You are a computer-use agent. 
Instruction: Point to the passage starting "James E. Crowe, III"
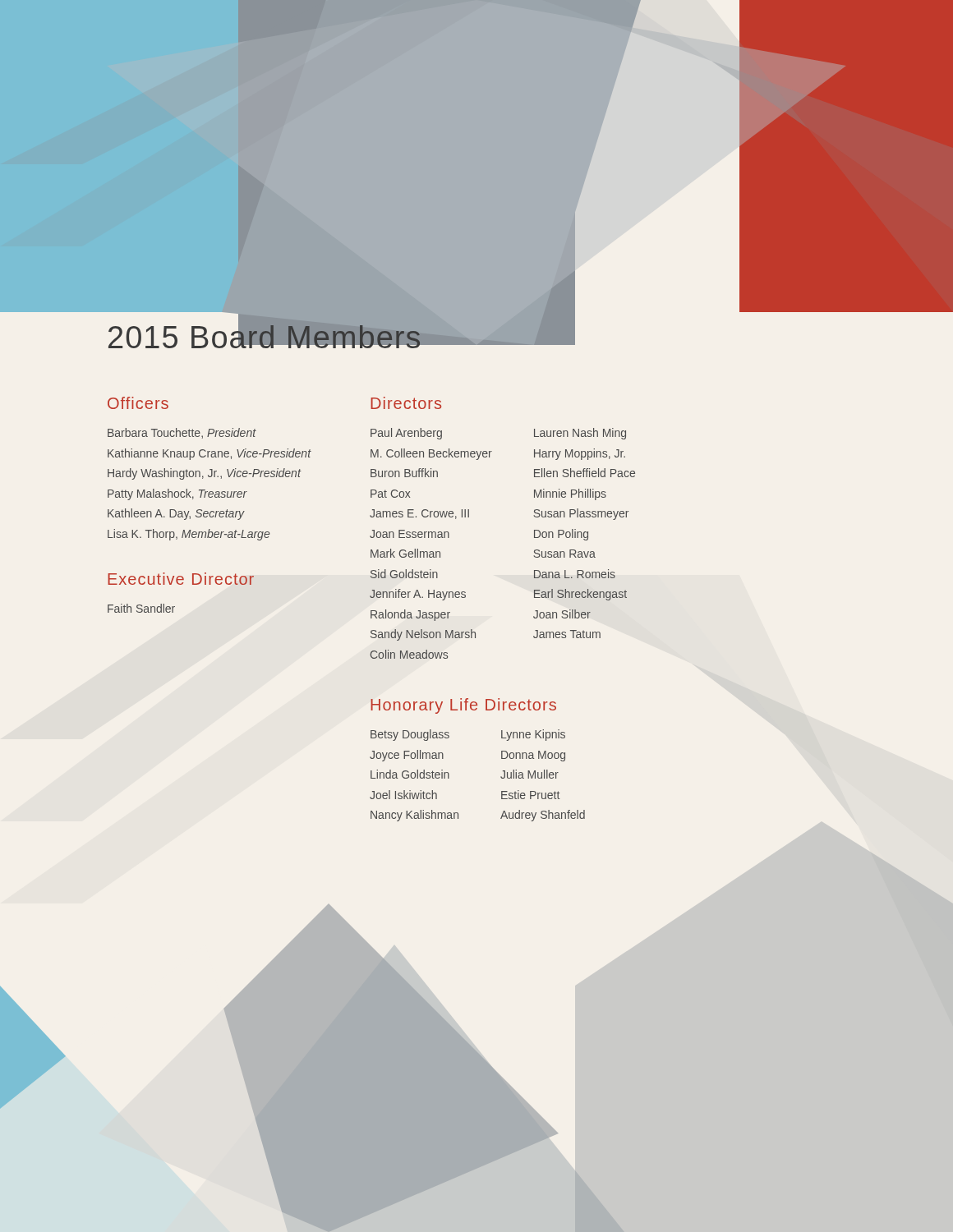(420, 513)
